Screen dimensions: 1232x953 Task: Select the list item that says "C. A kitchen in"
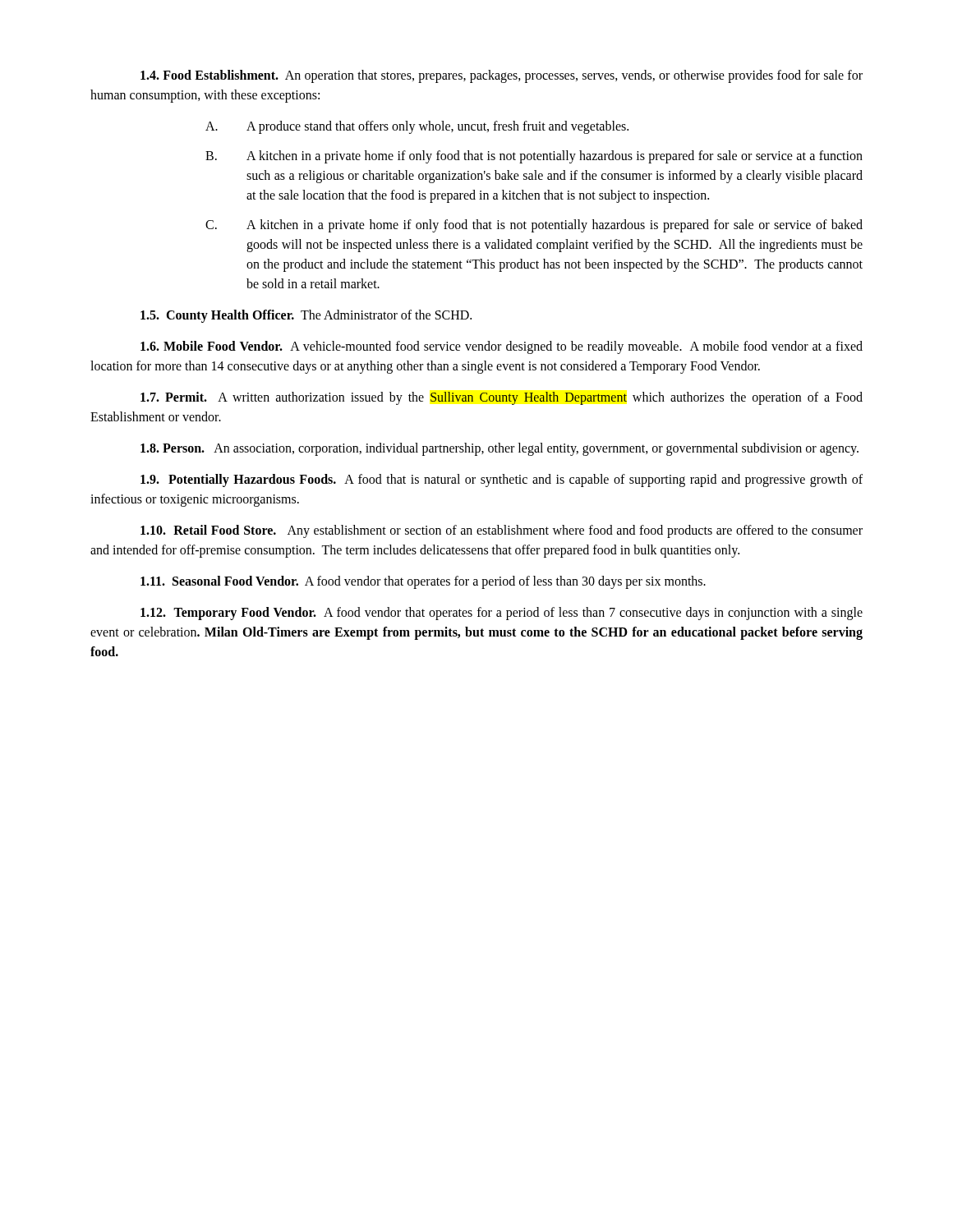[x=534, y=255]
